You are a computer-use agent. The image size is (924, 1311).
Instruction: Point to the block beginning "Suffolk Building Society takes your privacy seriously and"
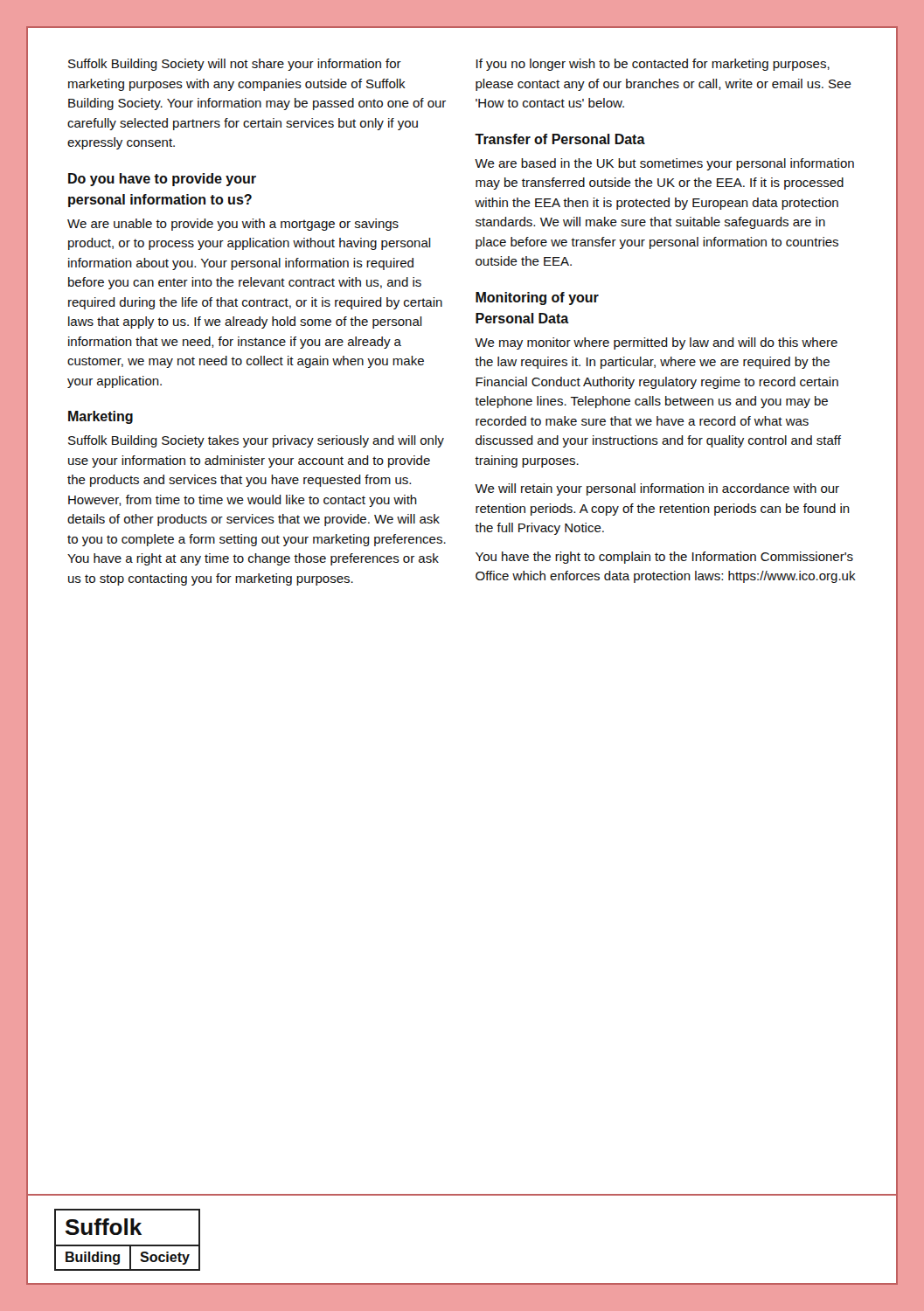pos(257,509)
